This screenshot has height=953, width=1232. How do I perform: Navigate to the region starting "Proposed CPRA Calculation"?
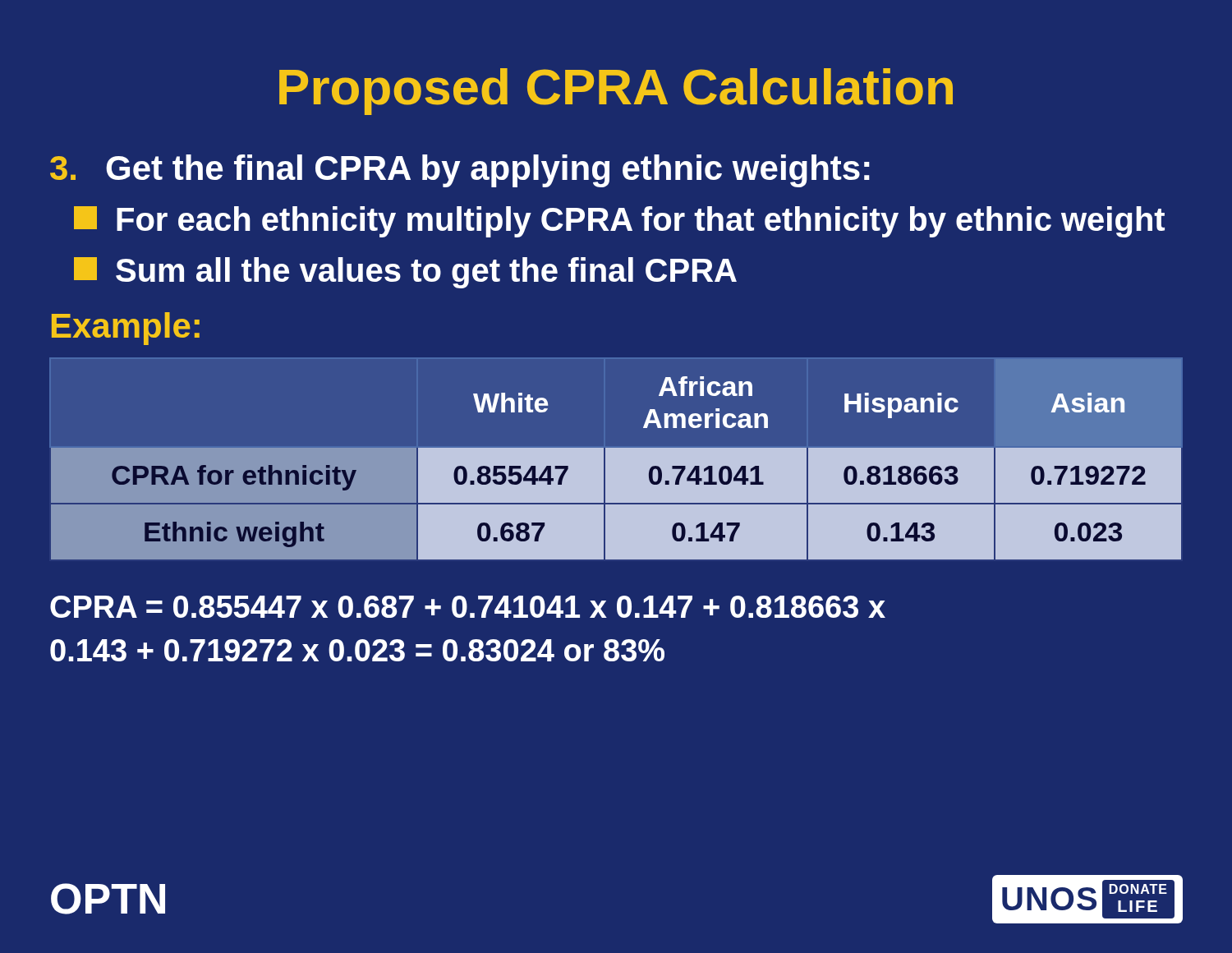coord(616,87)
